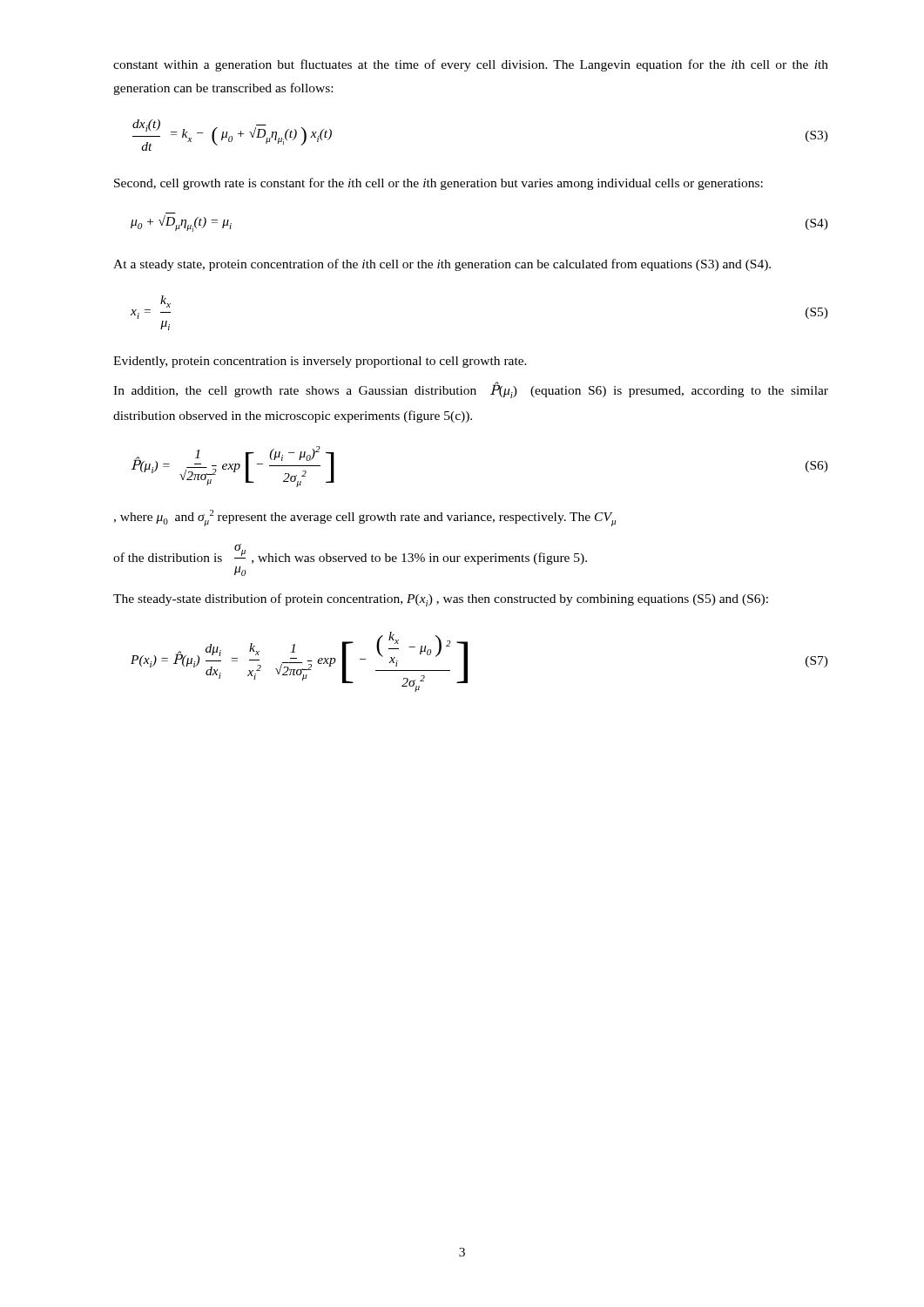Navigate to the text starting ", where μ0 and σμ2 represent the average"
This screenshot has height=1307, width=924.
point(365,517)
